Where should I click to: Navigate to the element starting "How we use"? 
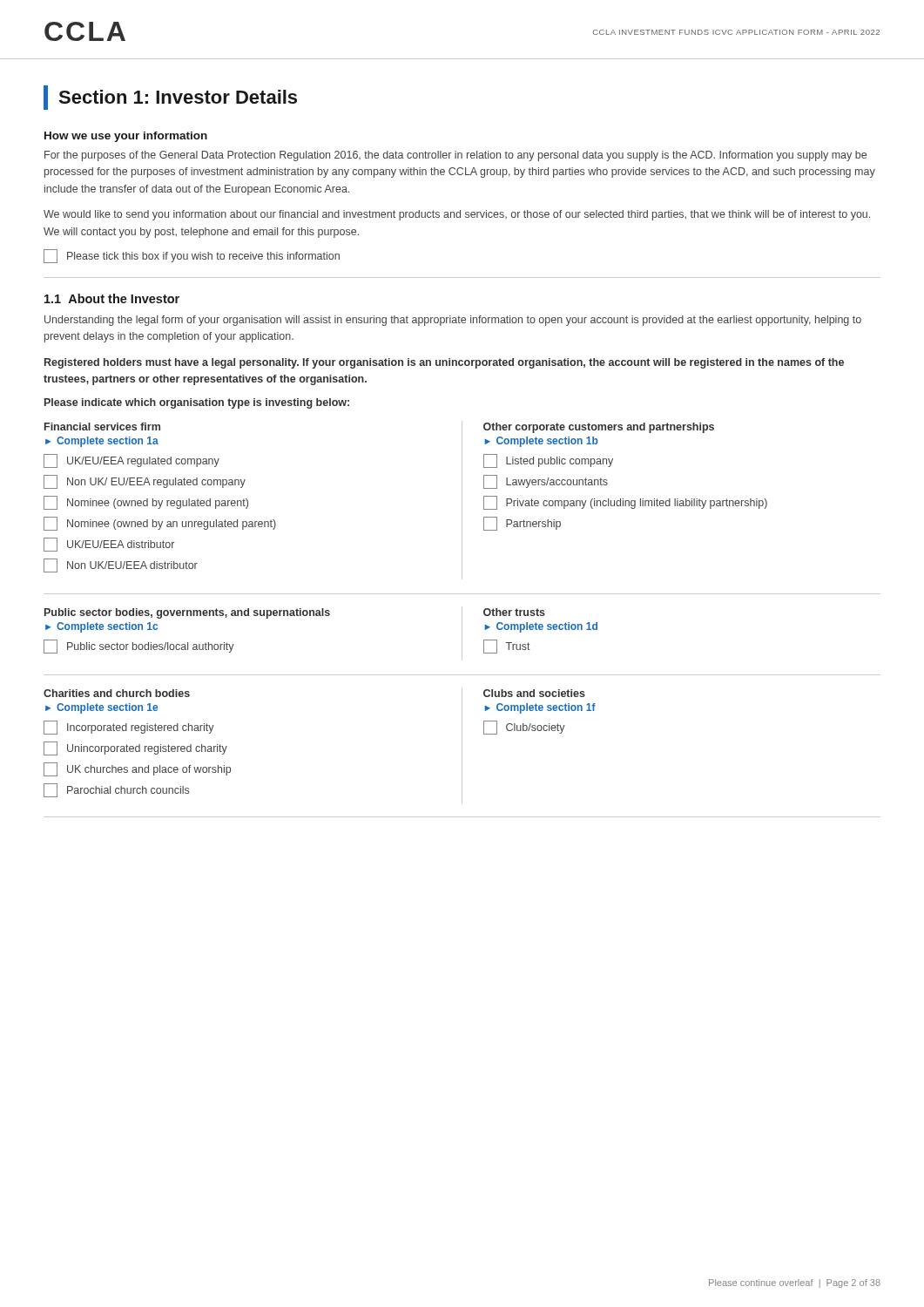point(126,136)
